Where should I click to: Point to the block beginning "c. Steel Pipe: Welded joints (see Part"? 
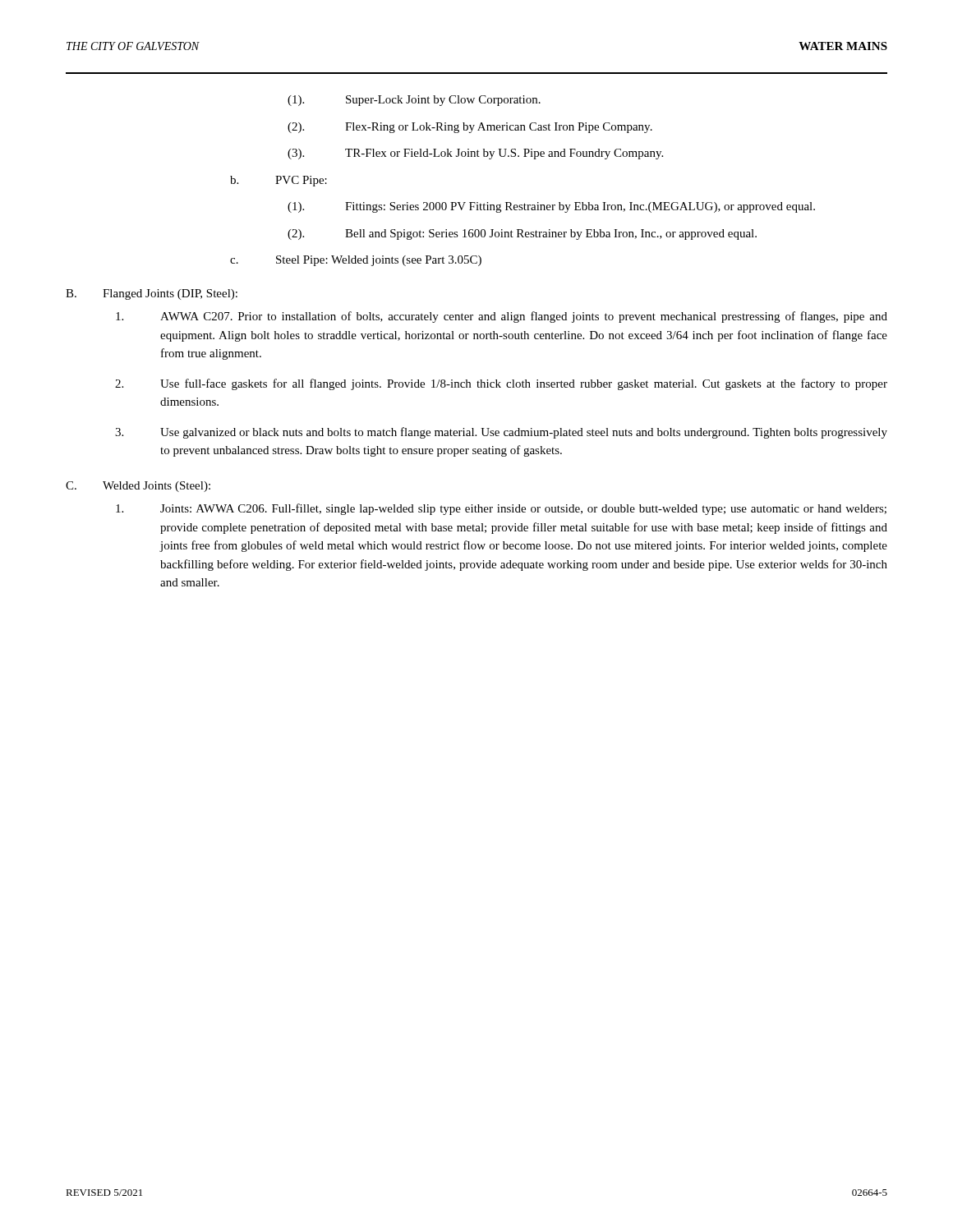(356, 261)
